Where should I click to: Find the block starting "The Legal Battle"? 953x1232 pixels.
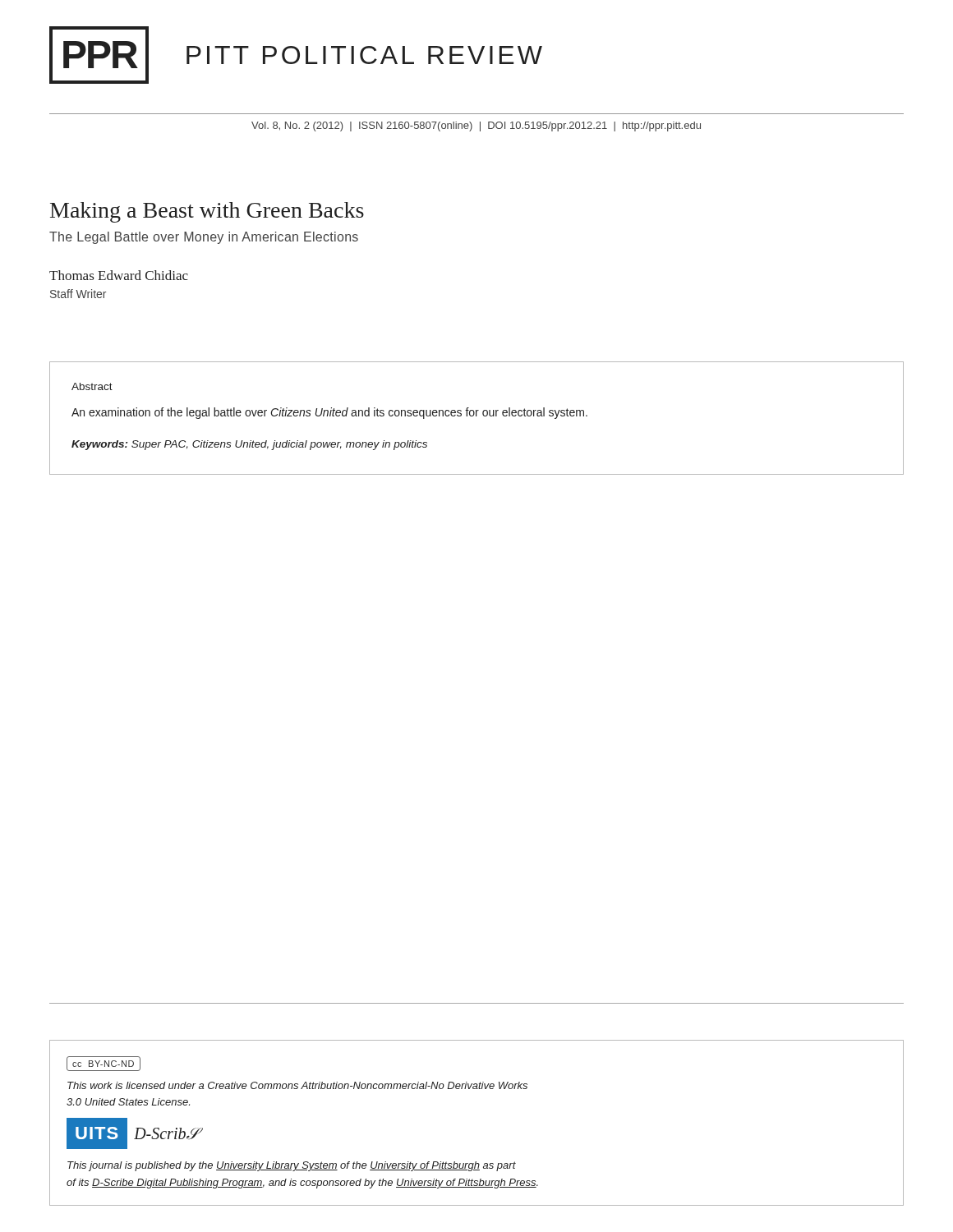(x=204, y=238)
